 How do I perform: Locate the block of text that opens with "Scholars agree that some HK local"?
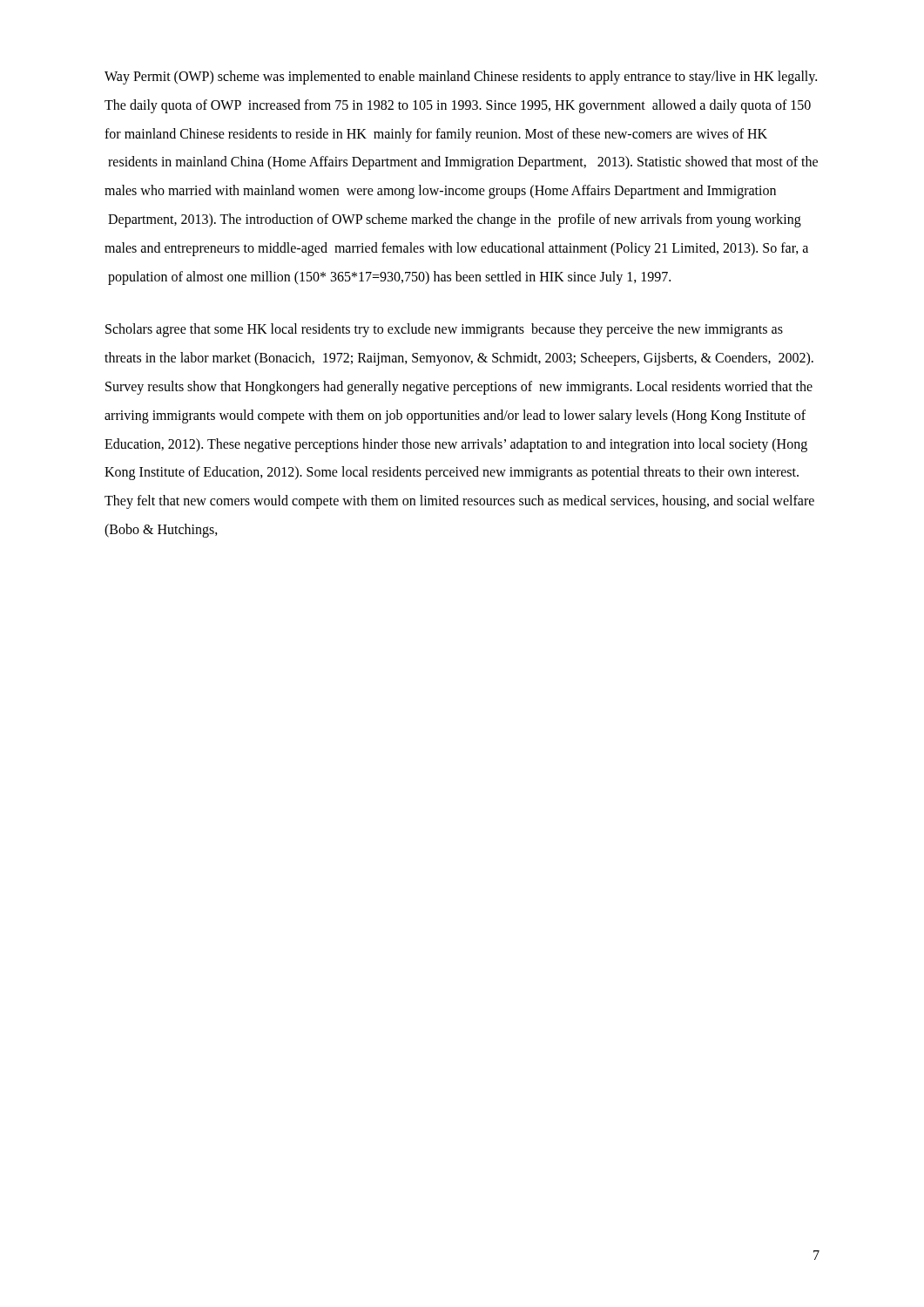[460, 429]
